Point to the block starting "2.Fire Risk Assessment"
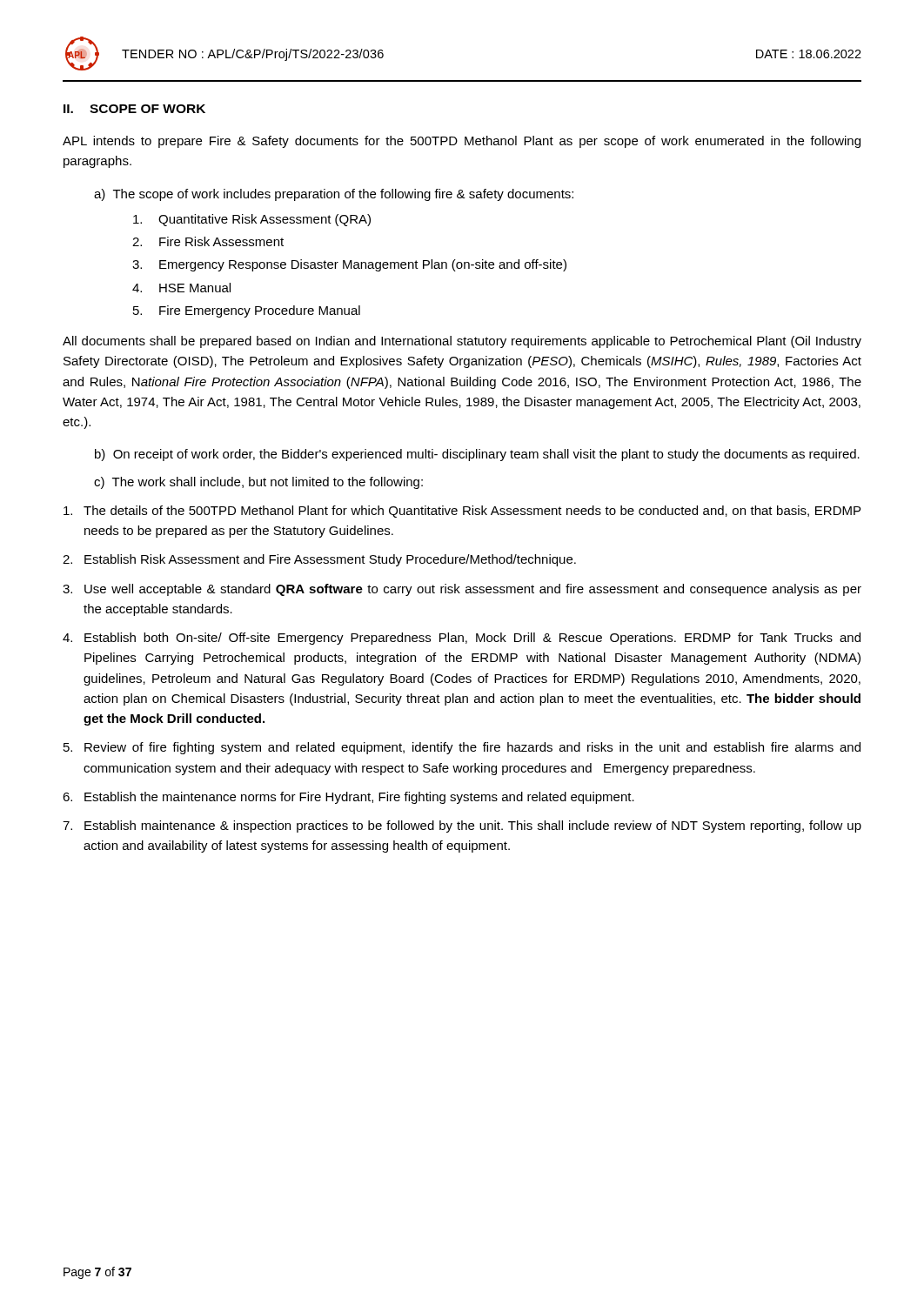 tap(208, 241)
